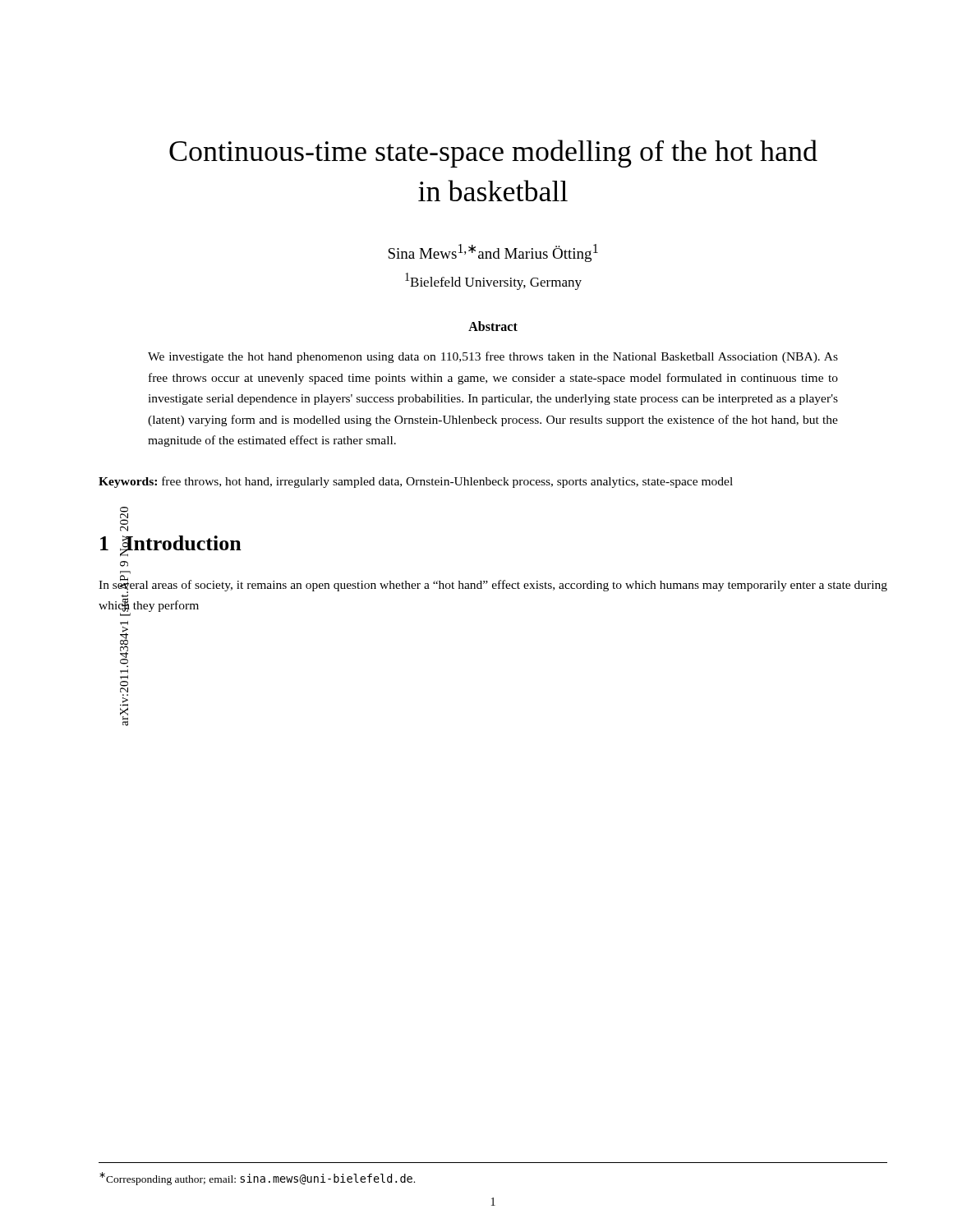Navigate to the passage starting "Sina Mews1,∗and Marius Ötting1"
Screen dimensions: 1232x953
click(x=493, y=252)
